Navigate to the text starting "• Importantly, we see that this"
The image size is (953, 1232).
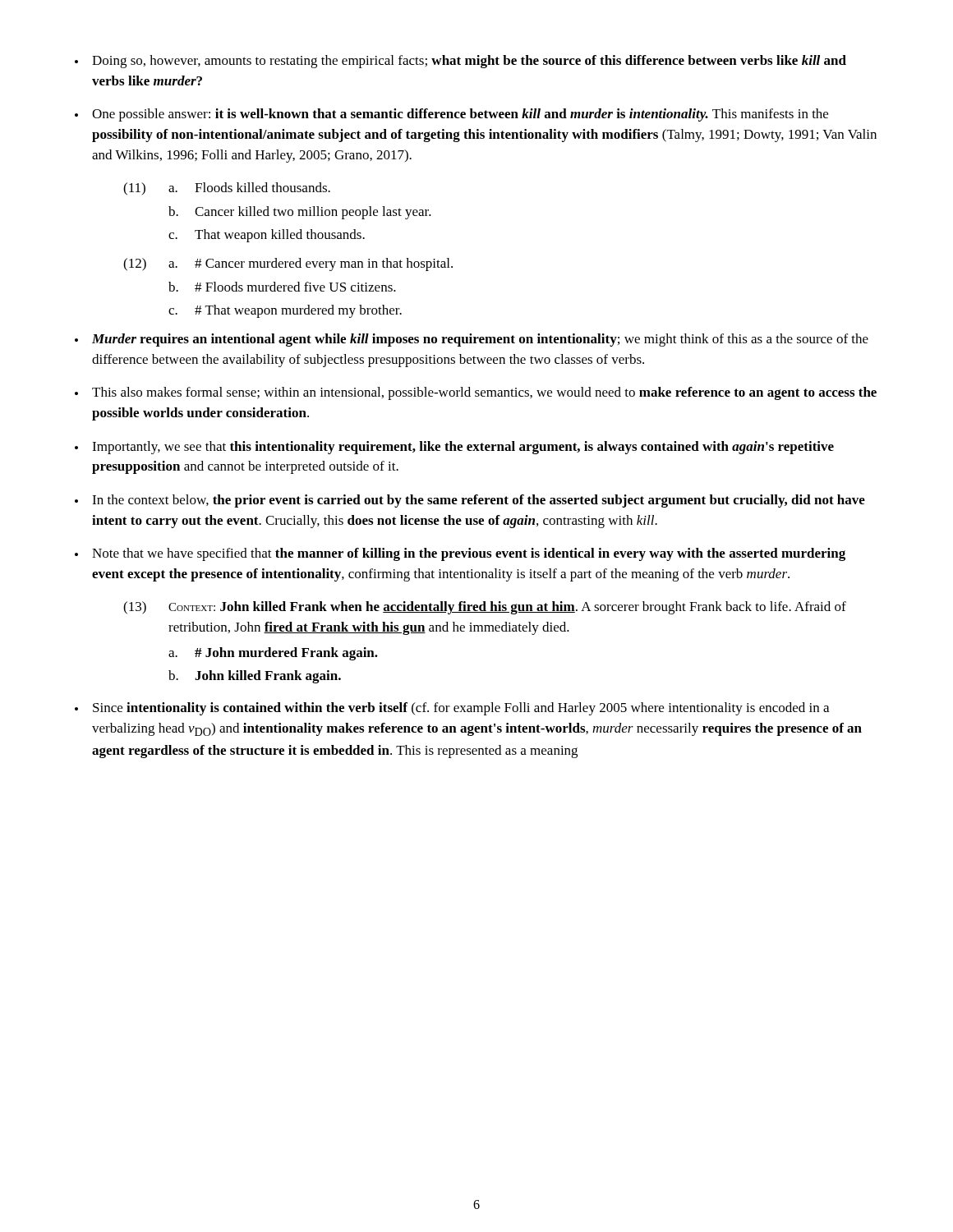click(476, 457)
